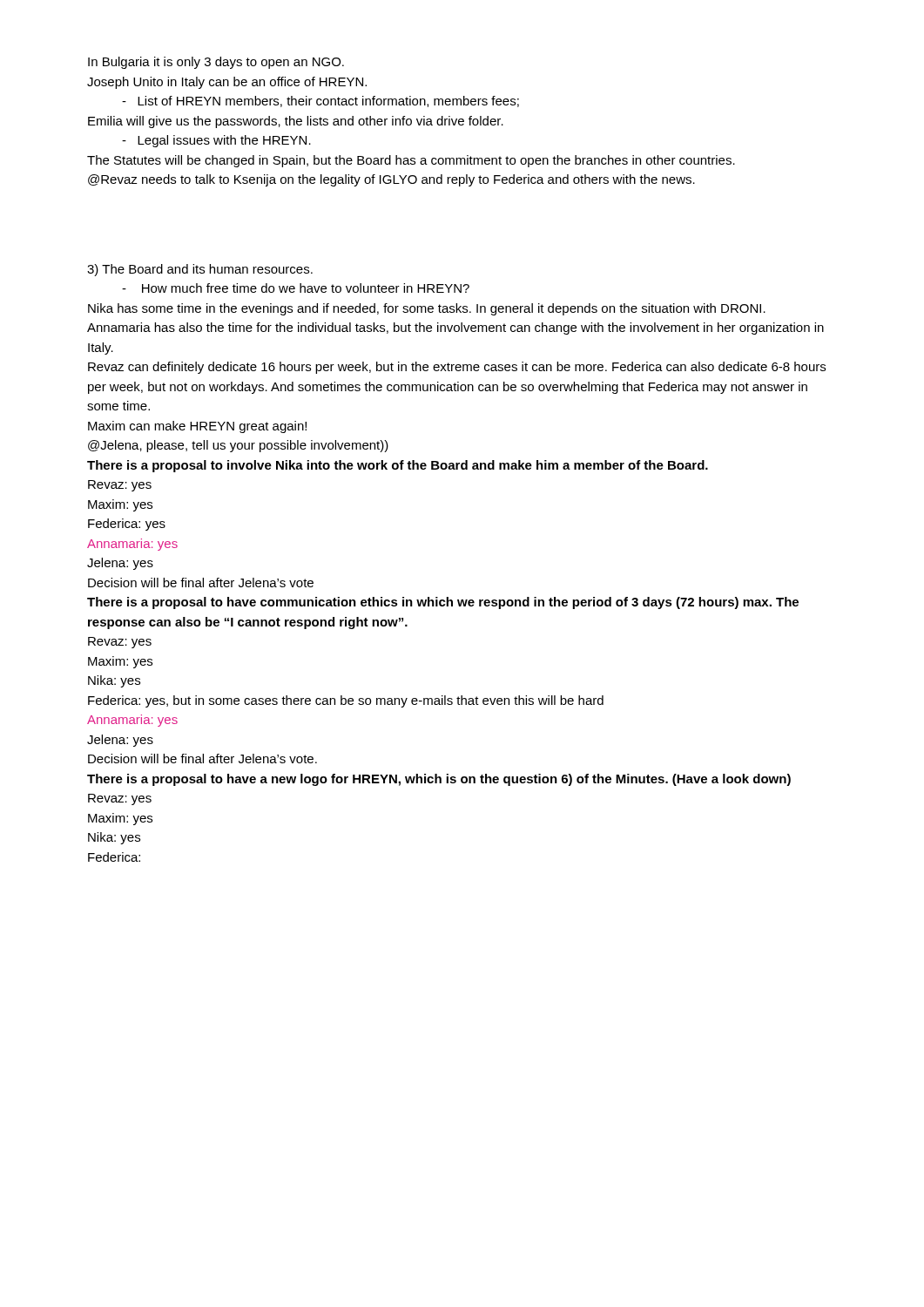Locate the block of text that opens with "Nika has some time in the evenings"
924x1307 pixels.
click(462, 377)
